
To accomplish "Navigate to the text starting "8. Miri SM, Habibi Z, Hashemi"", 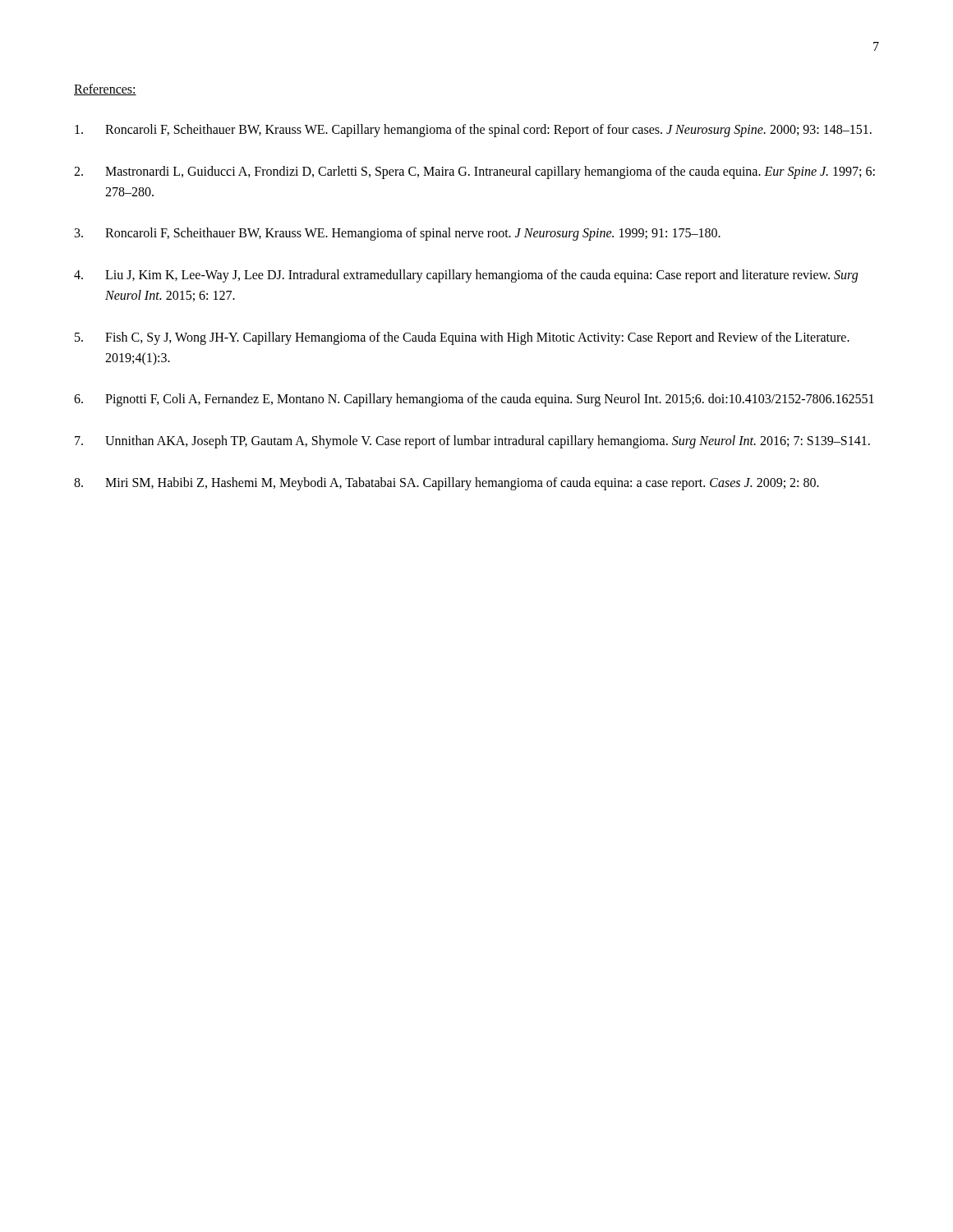I will click(x=447, y=483).
